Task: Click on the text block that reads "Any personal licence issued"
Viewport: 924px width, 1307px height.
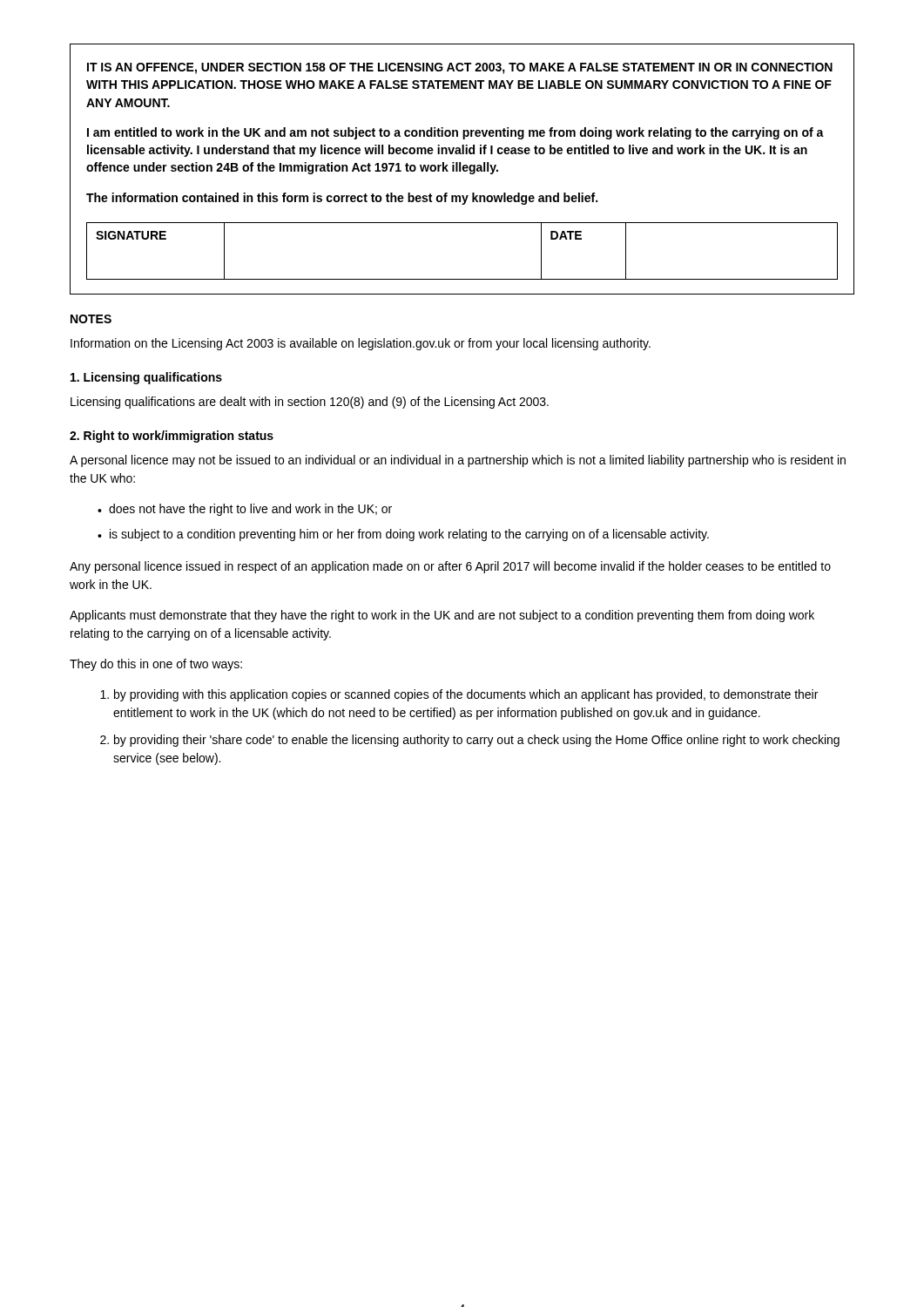Action: 450,576
